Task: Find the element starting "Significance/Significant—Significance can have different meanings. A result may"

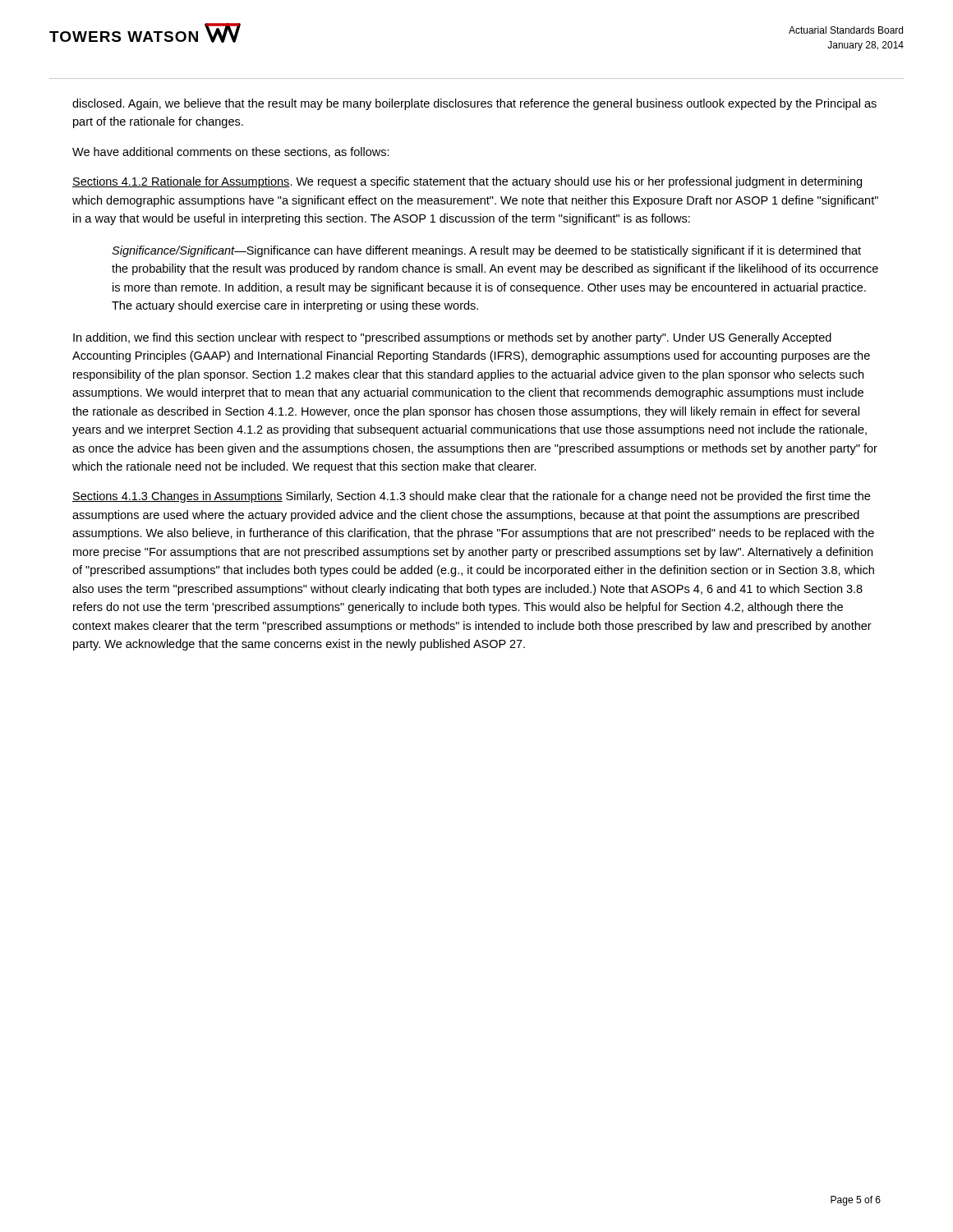Action: point(495,278)
